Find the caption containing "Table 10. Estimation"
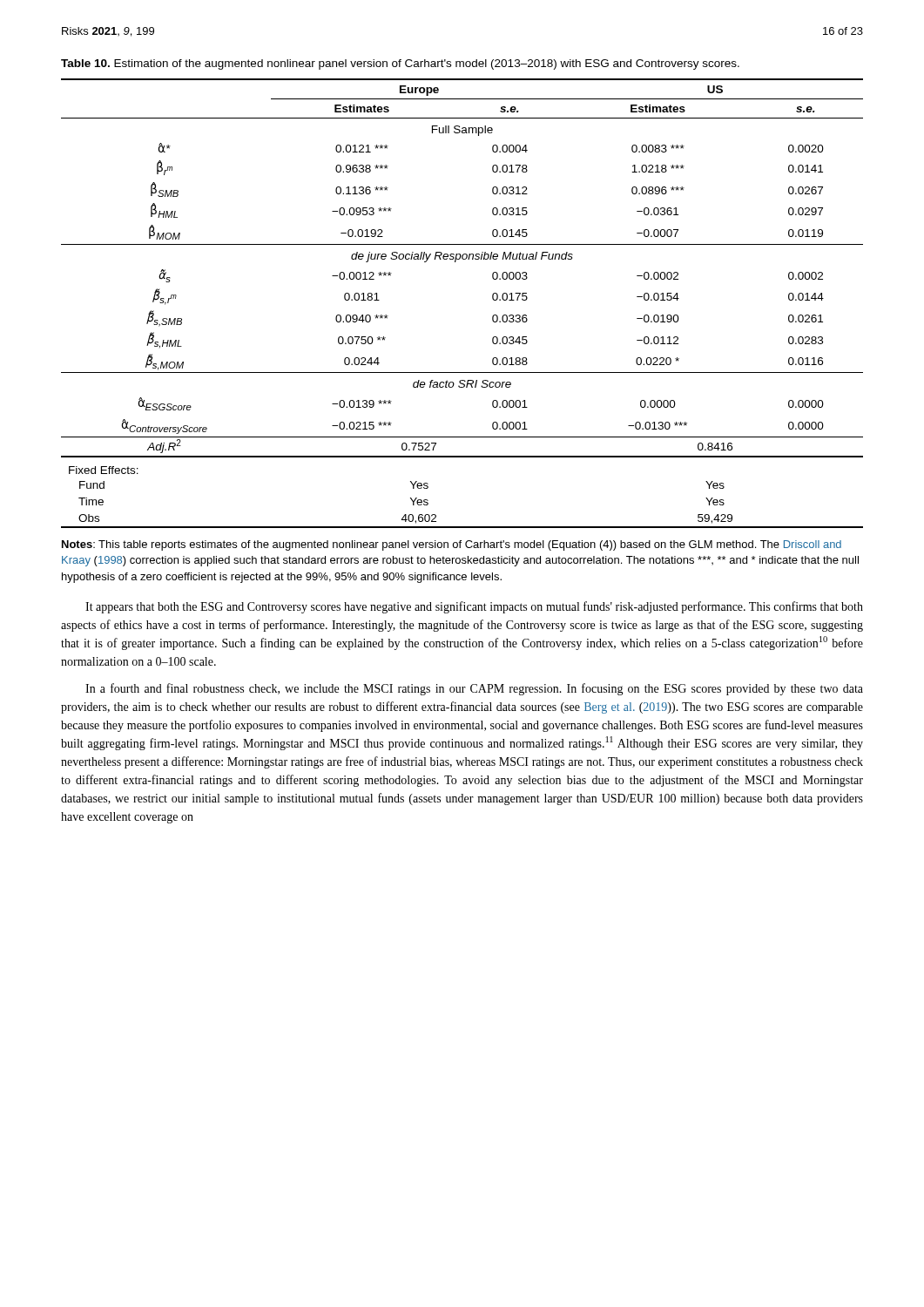 [x=401, y=63]
